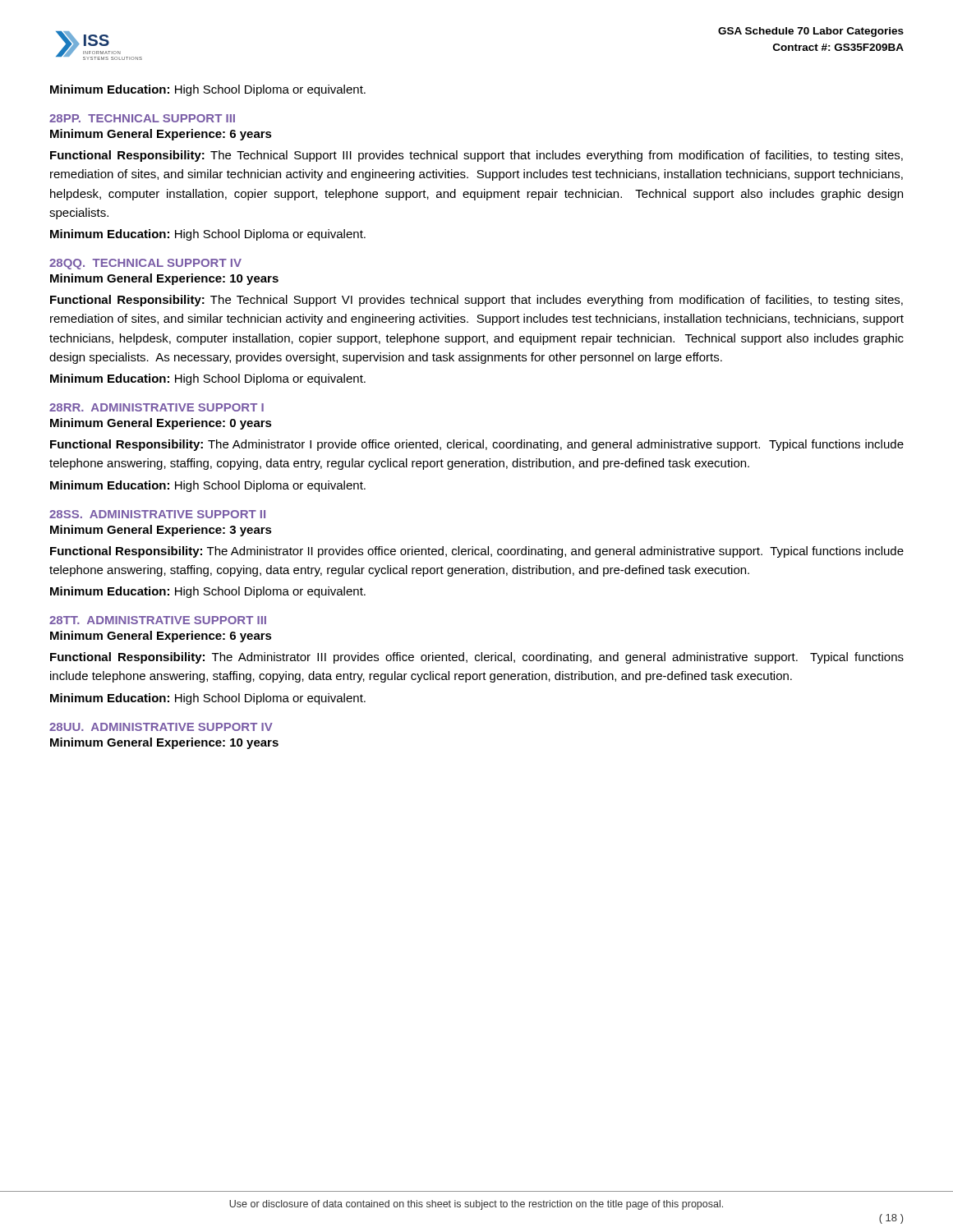Locate the text "28SS. ADMINISTRATIVE SUPPORT II"
Viewport: 953px width, 1232px height.
pyautogui.click(x=158, y=513)
